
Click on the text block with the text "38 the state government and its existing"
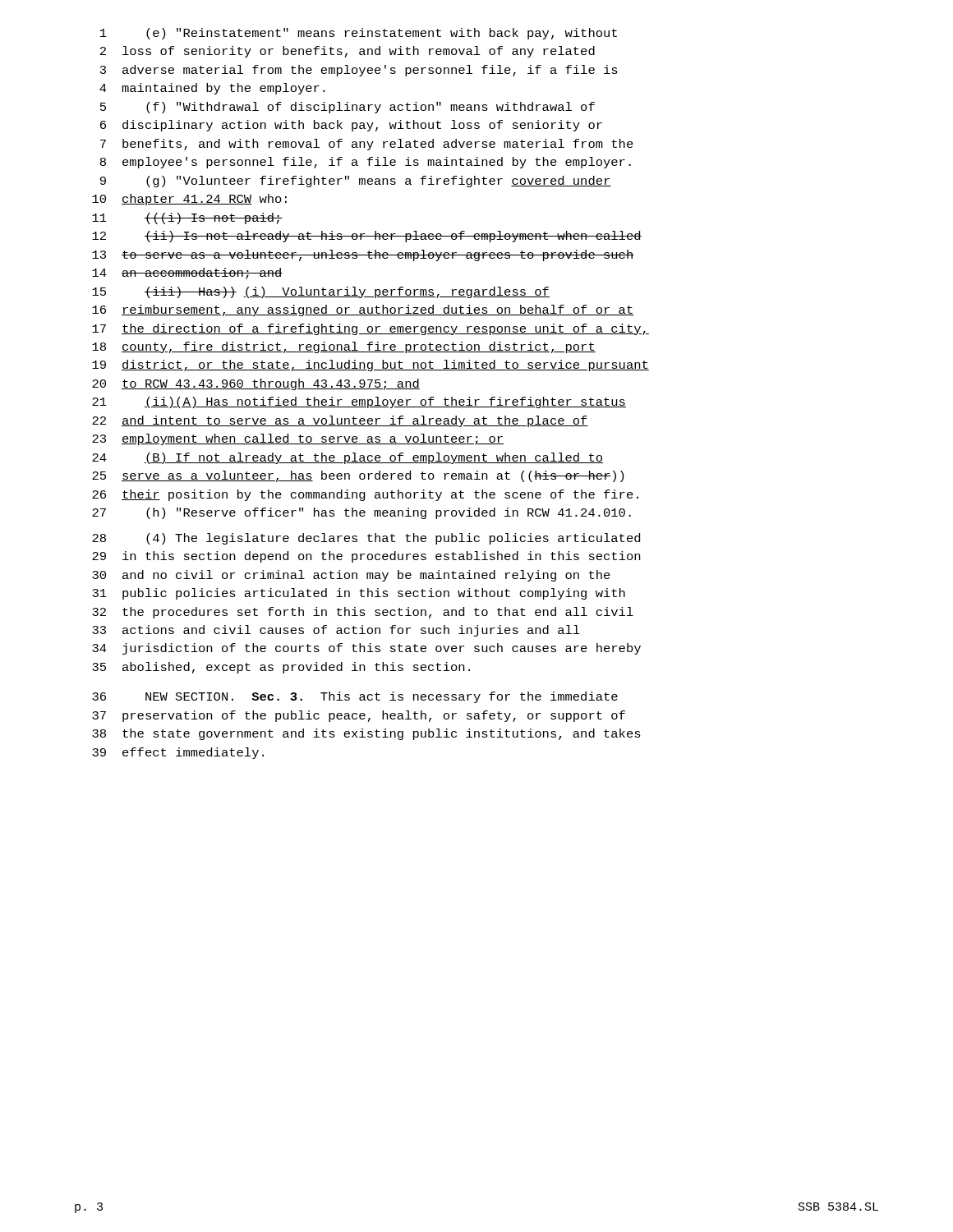[x=476, y=735]
